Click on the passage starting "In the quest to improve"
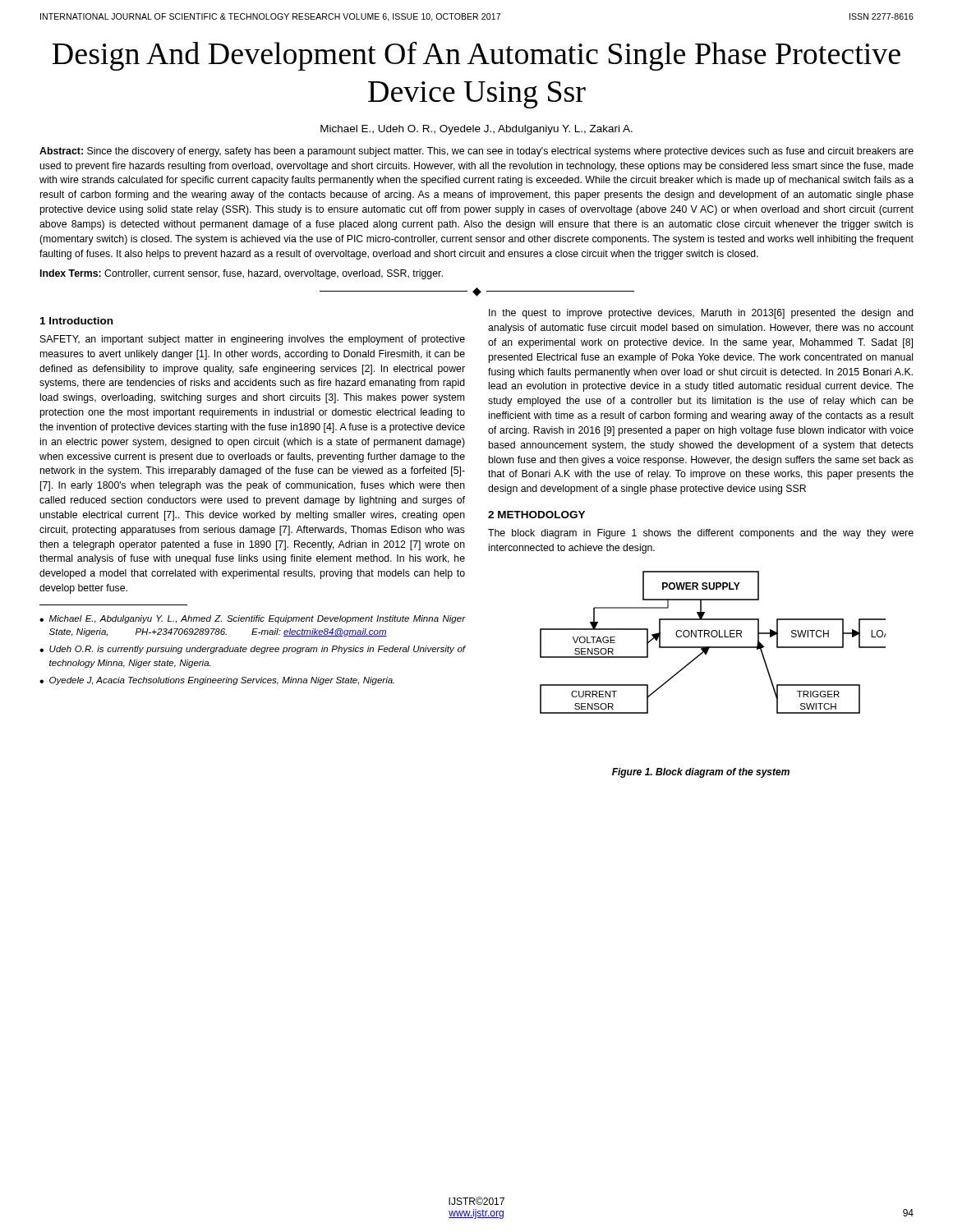953x1232 pixels. (x=701, y=401)
